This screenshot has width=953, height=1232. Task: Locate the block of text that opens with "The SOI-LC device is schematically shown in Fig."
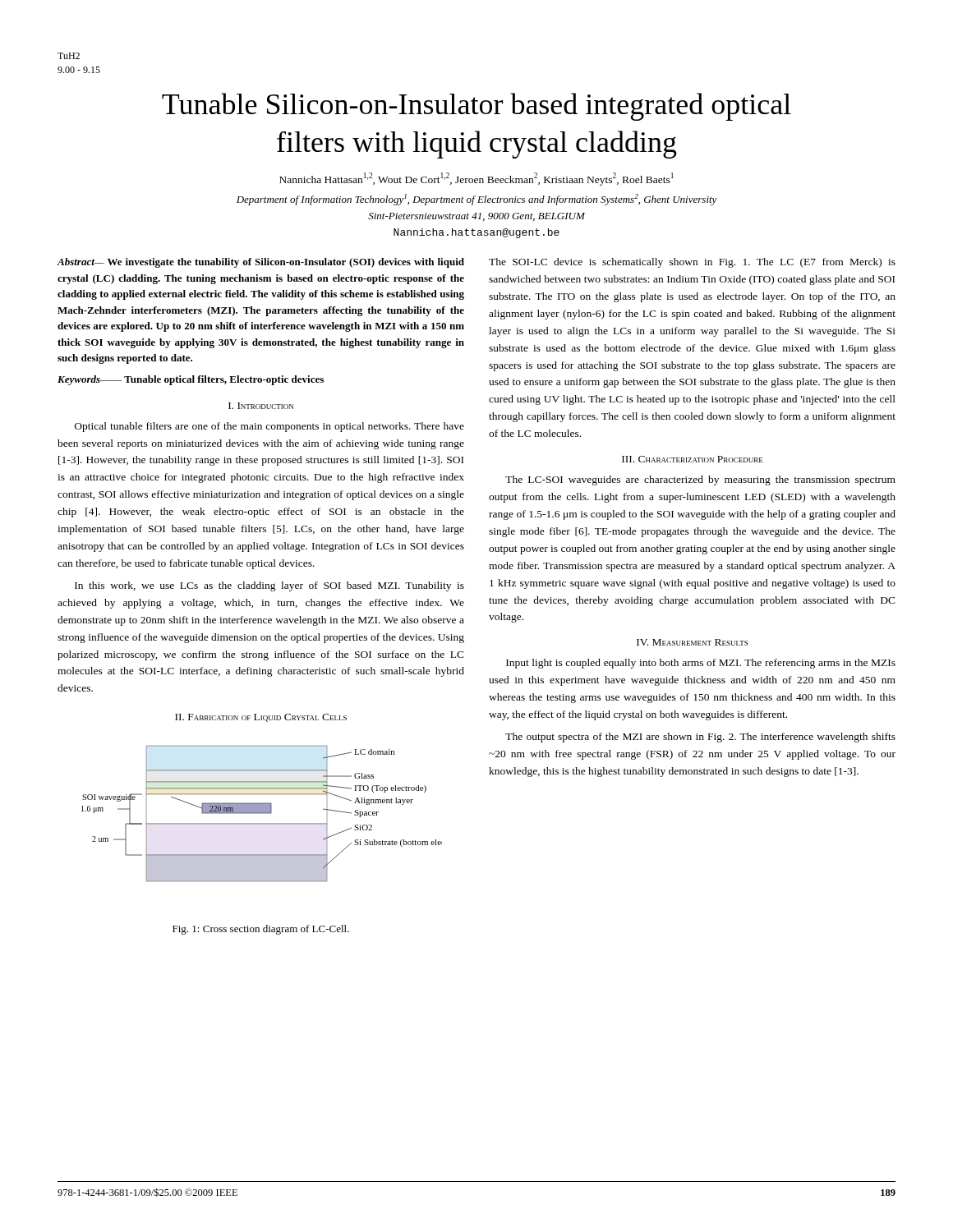(x=692, y=348)
